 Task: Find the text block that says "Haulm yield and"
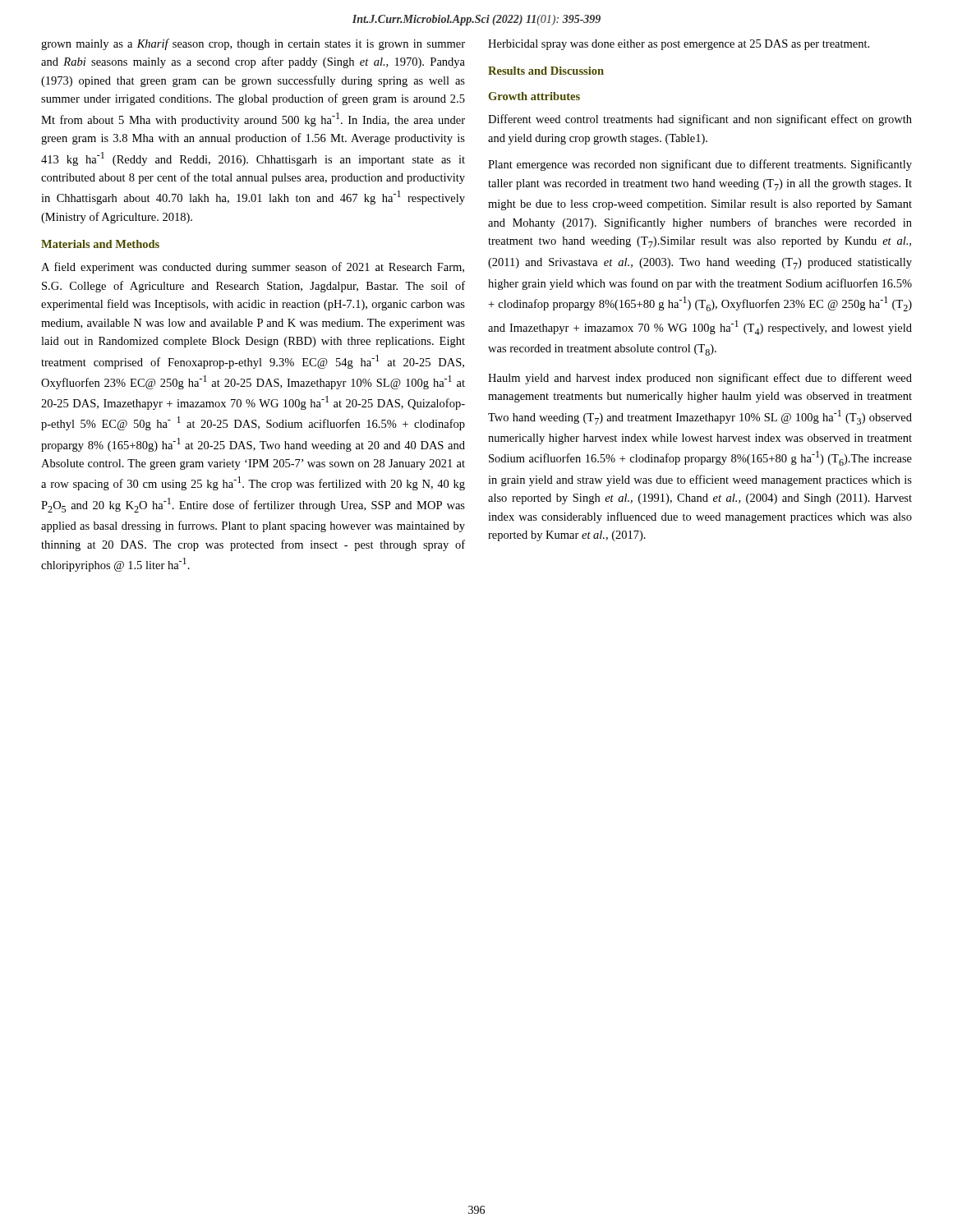coord(700,456)
